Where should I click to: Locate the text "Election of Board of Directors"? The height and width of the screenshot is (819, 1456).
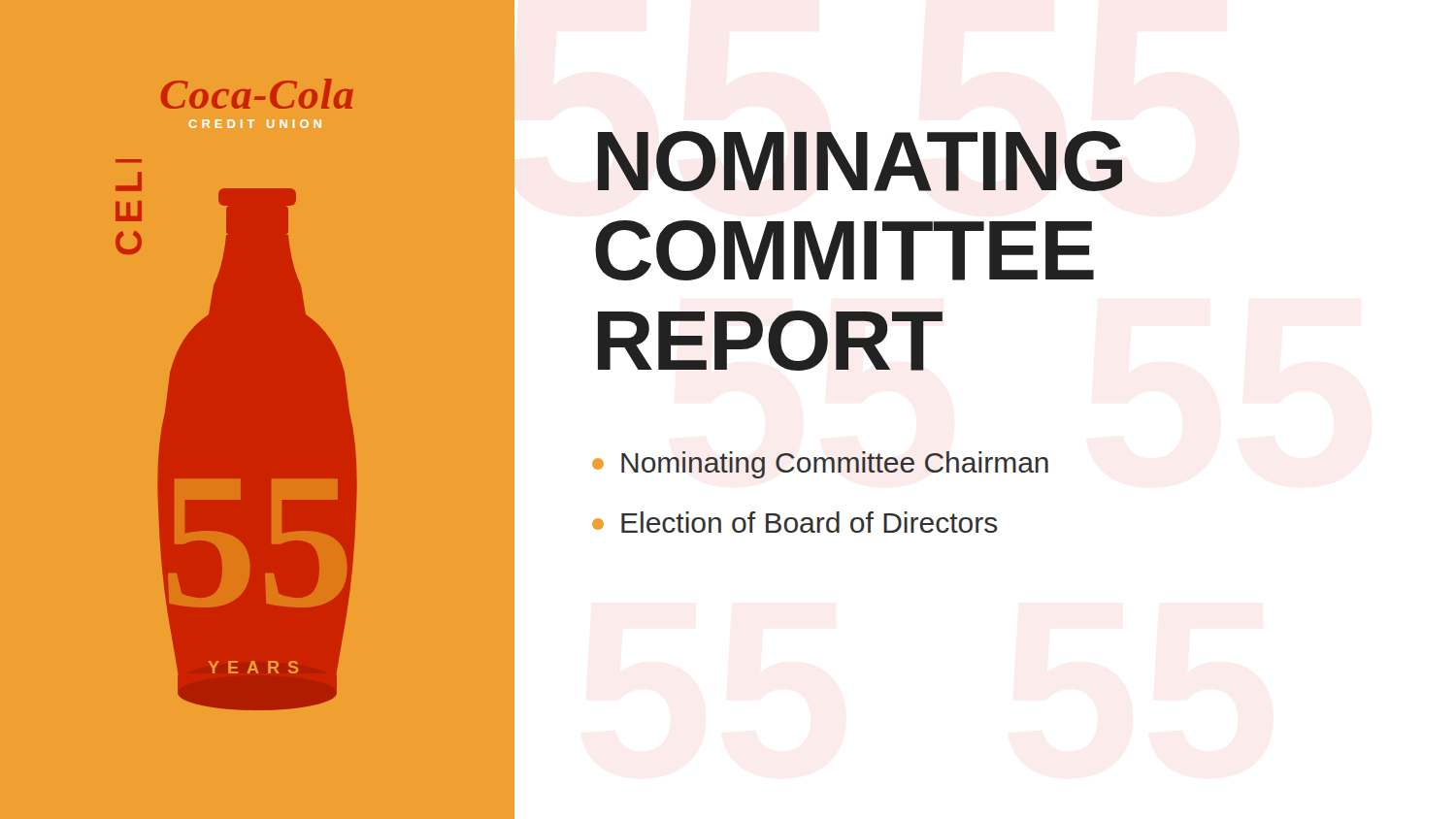(795, 523)
